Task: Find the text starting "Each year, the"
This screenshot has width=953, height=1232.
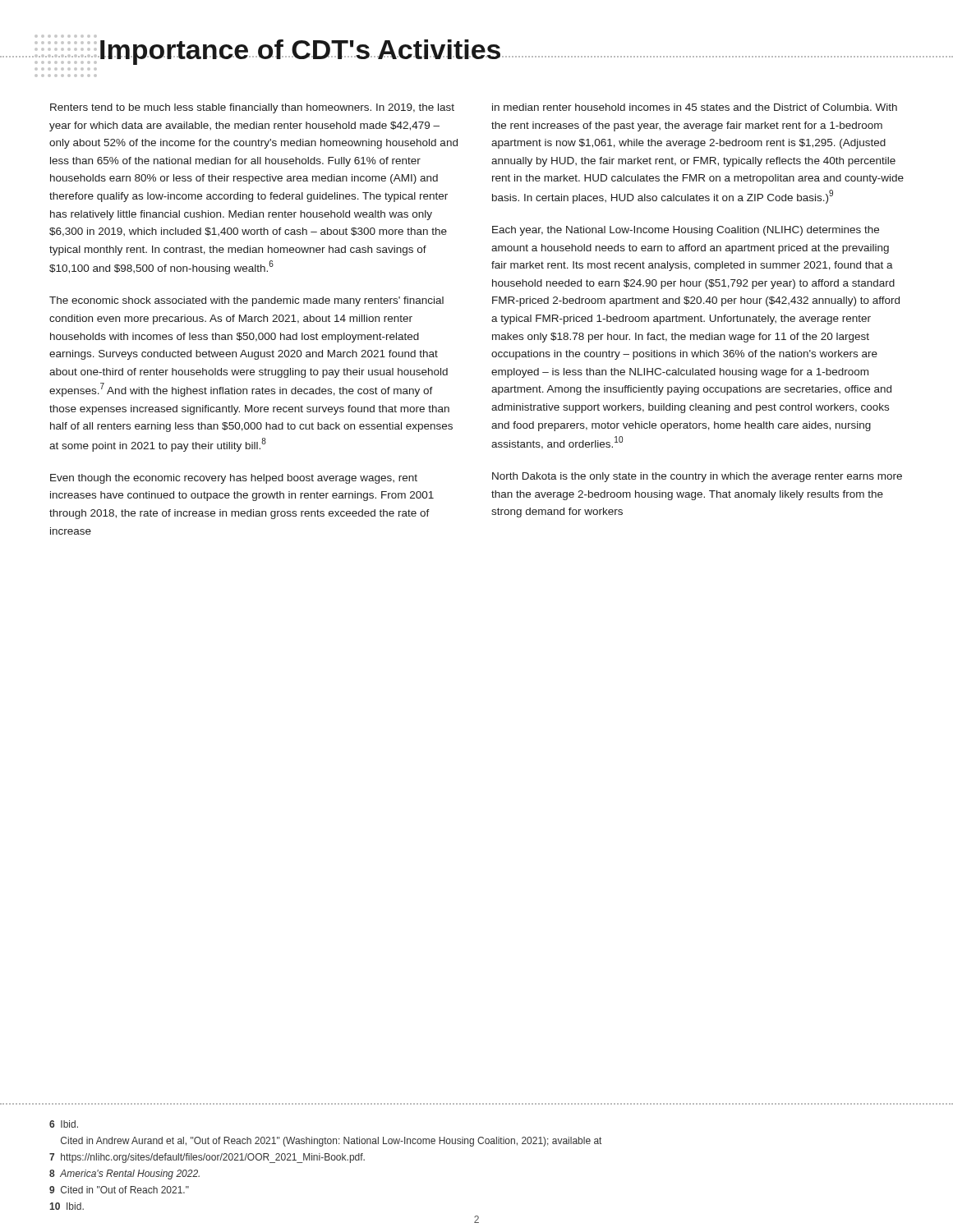Action: tap(698, 337)
